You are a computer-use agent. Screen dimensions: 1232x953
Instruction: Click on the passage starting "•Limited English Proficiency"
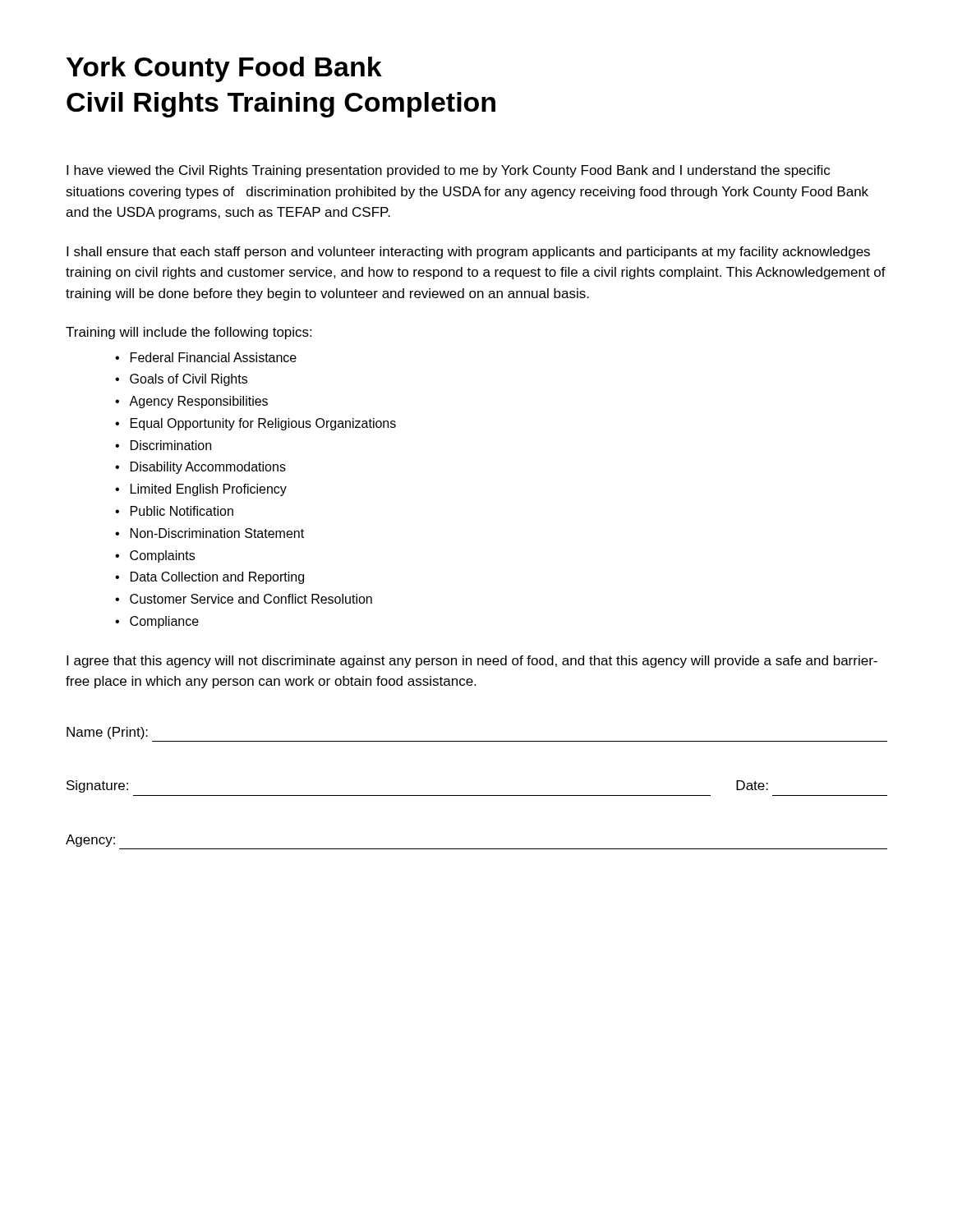[x=201, y=490]
